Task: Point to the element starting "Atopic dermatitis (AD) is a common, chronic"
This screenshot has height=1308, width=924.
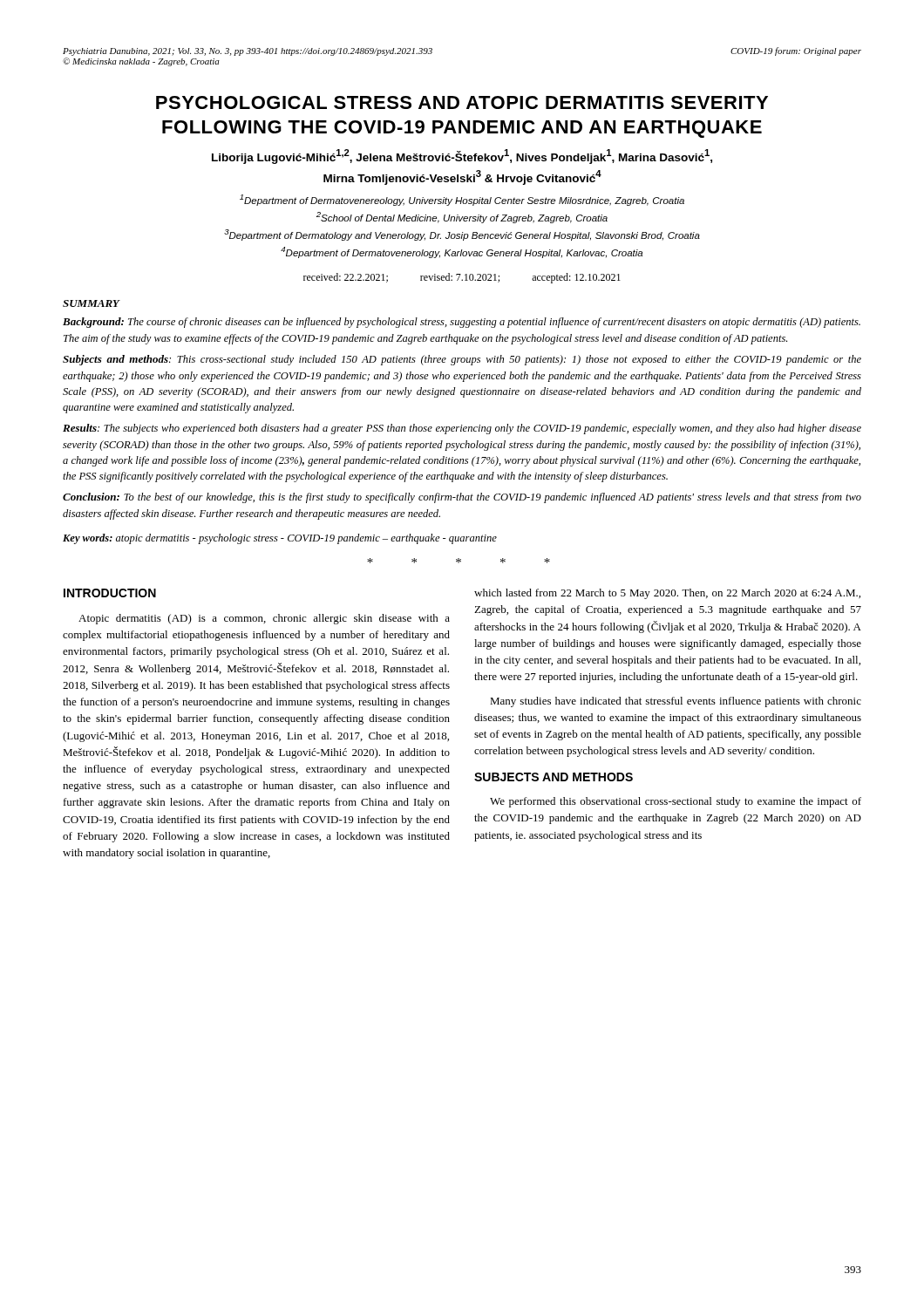Action: (256, 735)
